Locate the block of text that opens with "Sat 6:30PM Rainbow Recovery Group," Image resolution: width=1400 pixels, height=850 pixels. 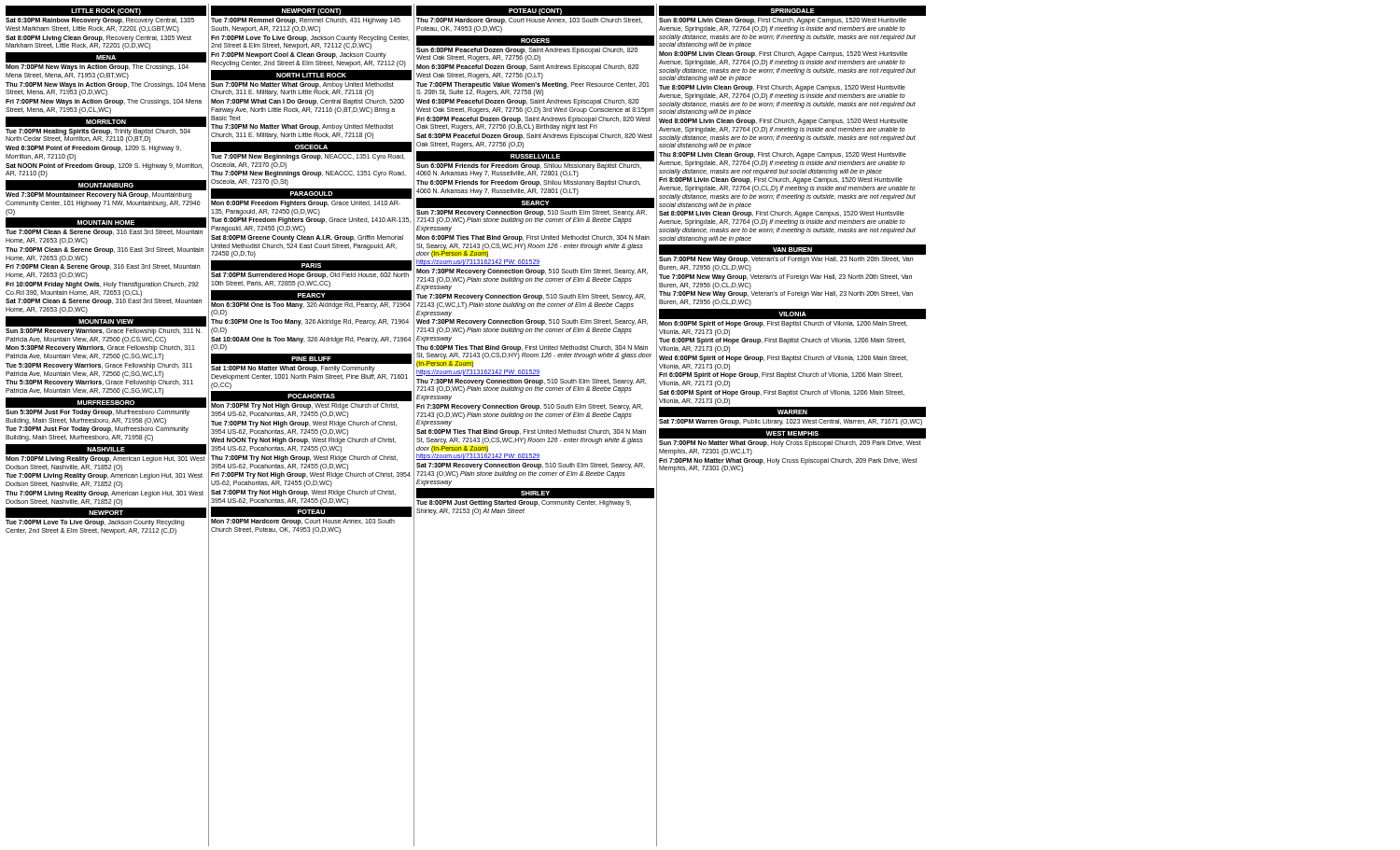click(100, 24)
